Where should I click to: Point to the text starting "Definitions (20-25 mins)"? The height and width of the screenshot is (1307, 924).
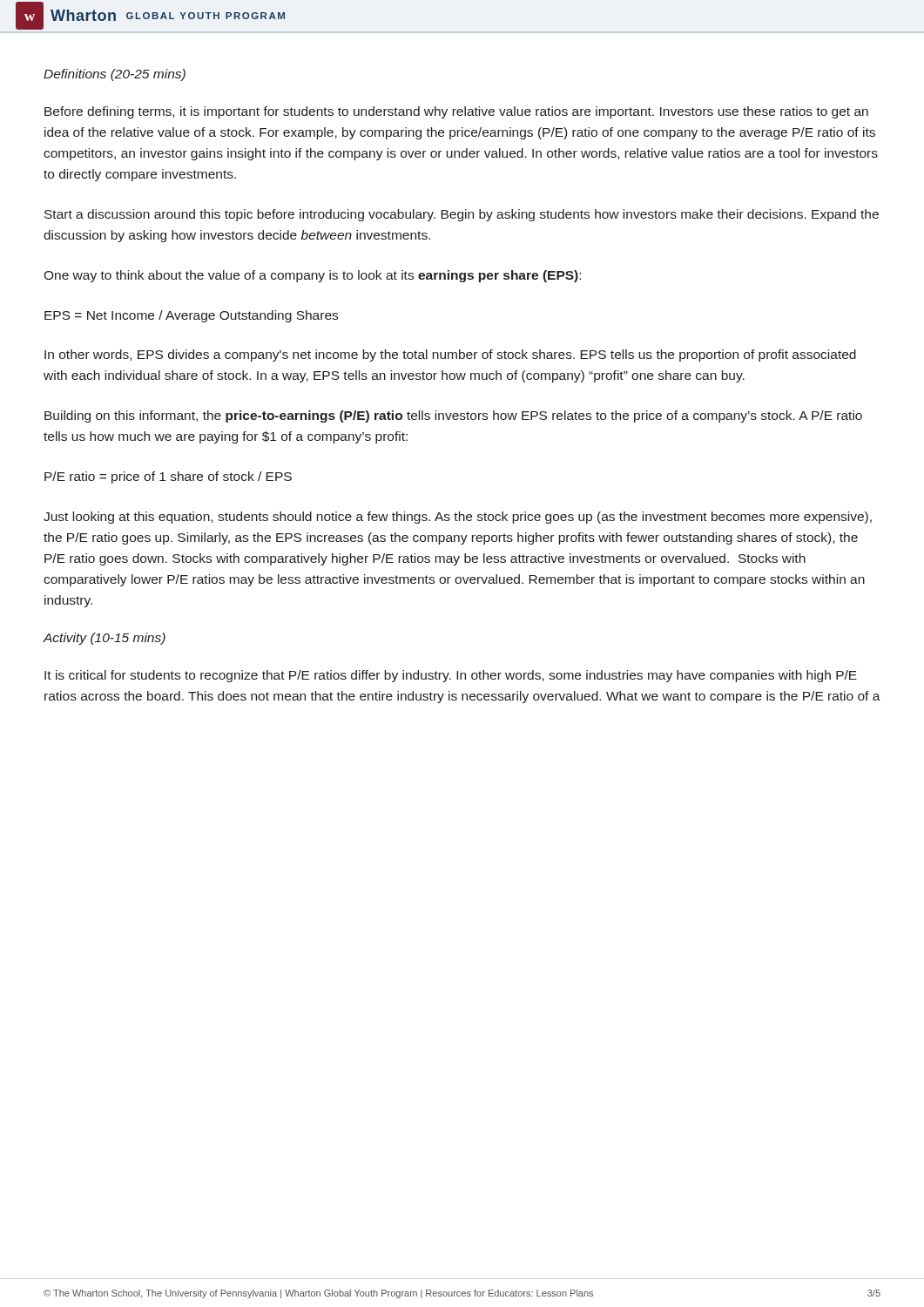pos(115,74)
